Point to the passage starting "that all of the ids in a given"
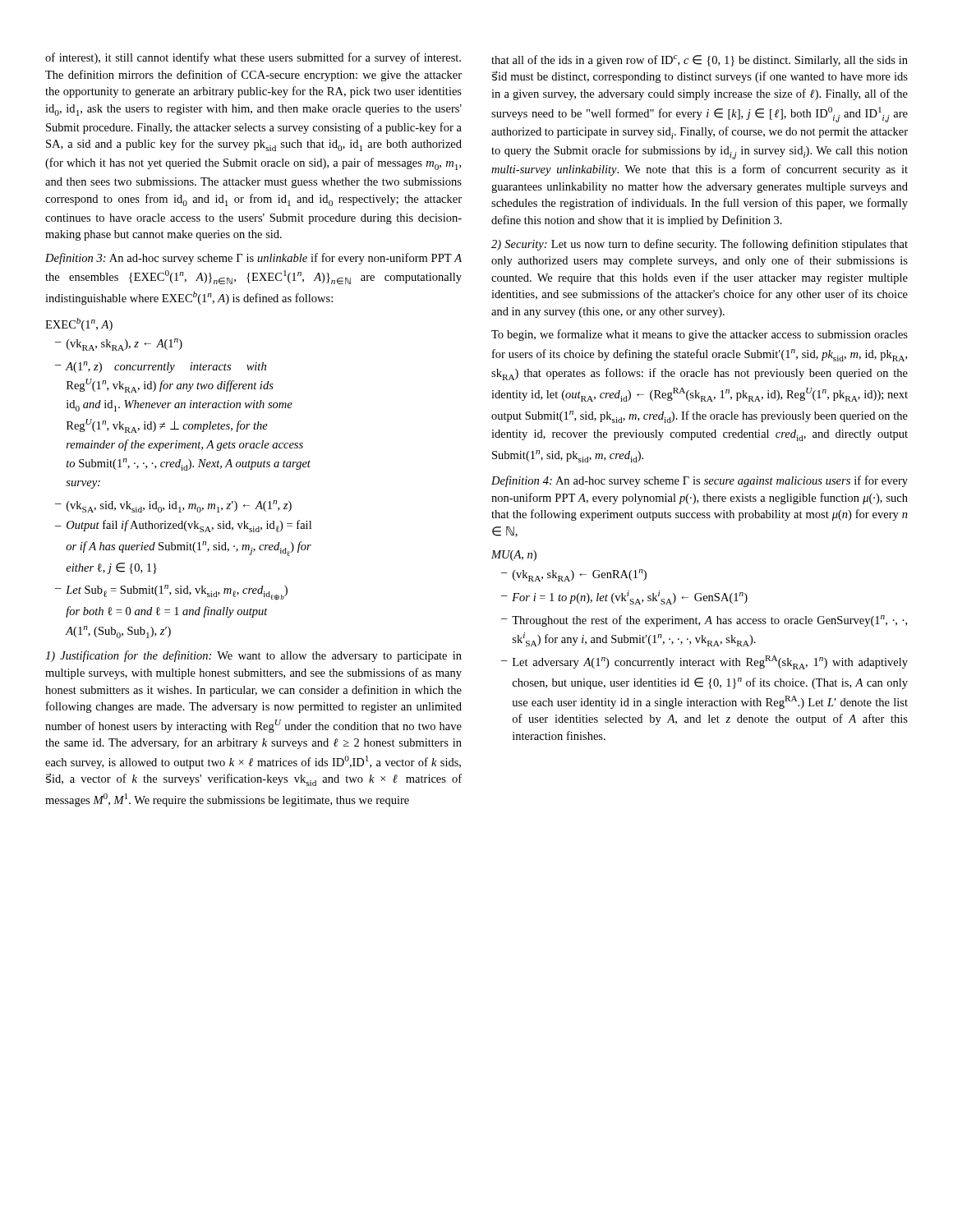953x1232 pixels. (700, 139)
